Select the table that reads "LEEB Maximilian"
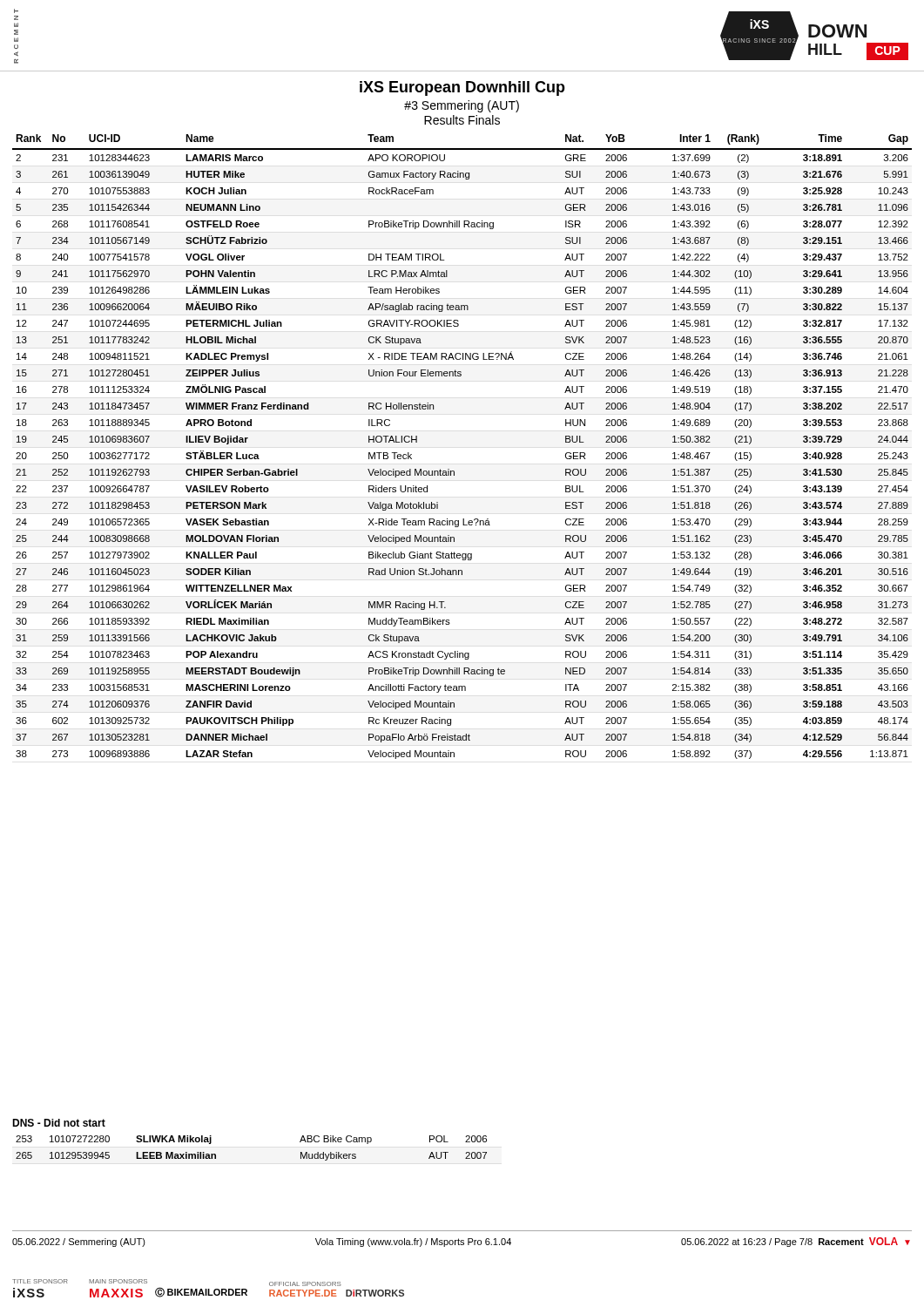This screenshot has width=924, height=1307. click(462, 1148)
